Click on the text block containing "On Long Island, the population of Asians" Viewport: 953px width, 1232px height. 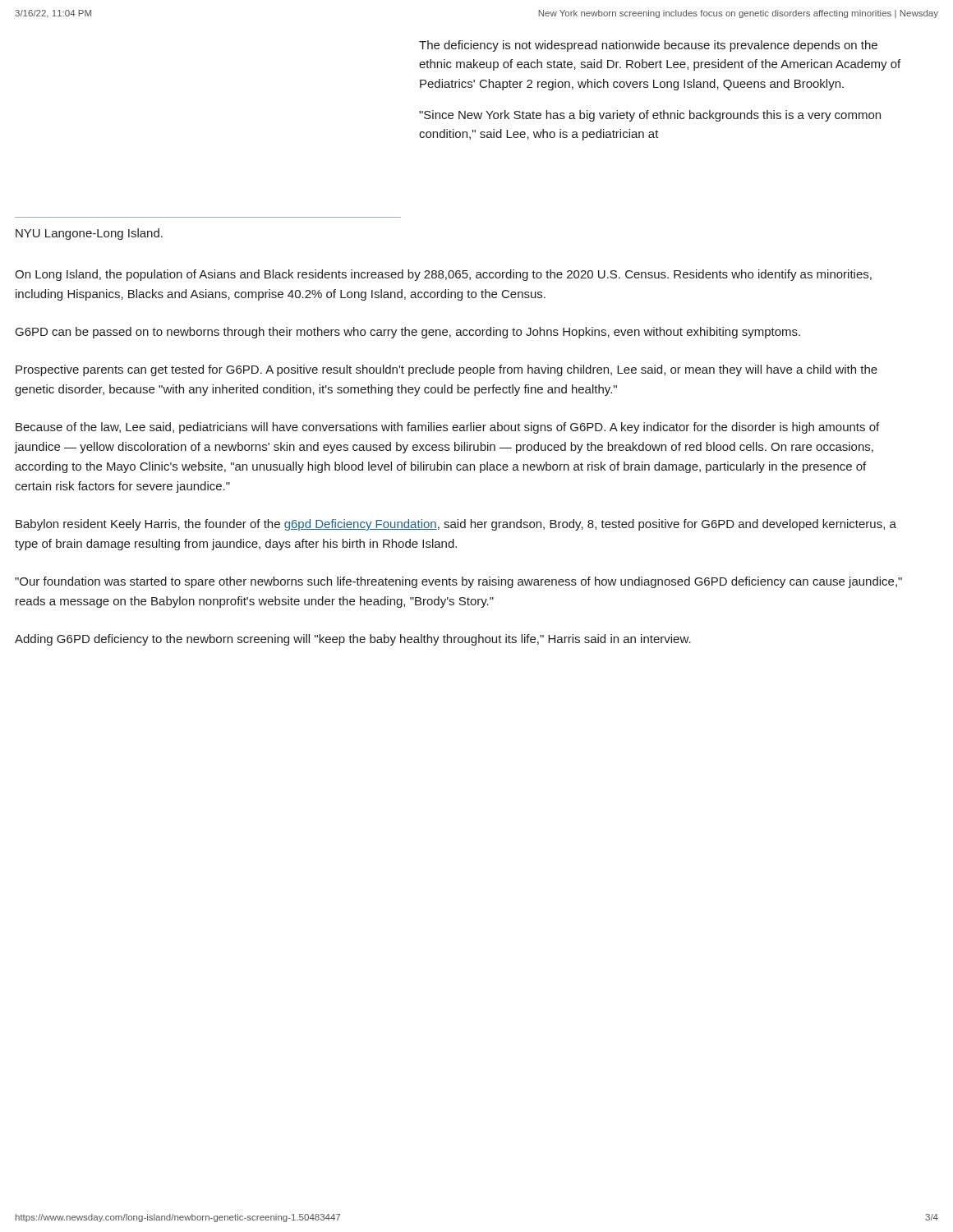point(459,284)
